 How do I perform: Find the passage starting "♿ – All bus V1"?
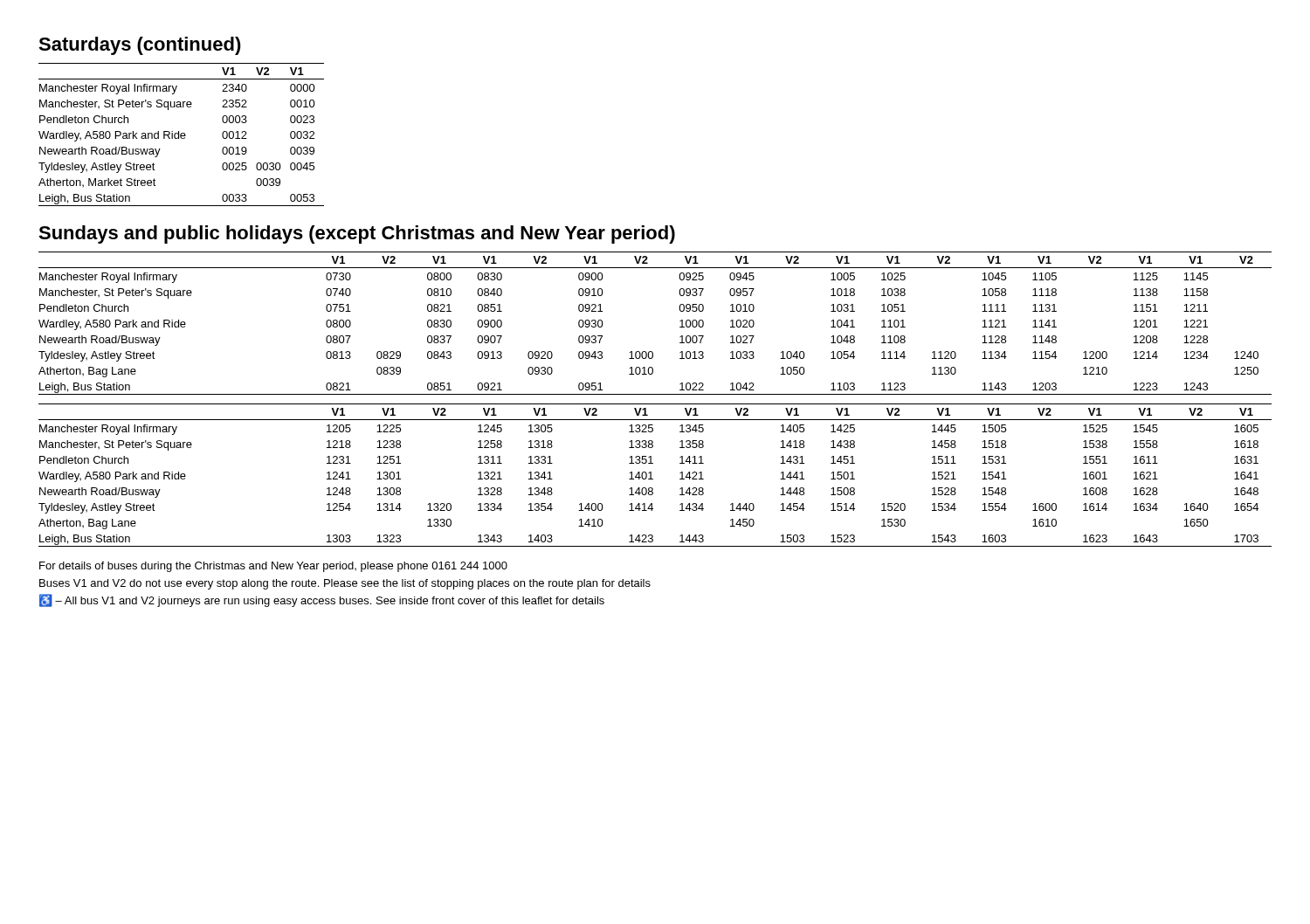pos(321,601)
